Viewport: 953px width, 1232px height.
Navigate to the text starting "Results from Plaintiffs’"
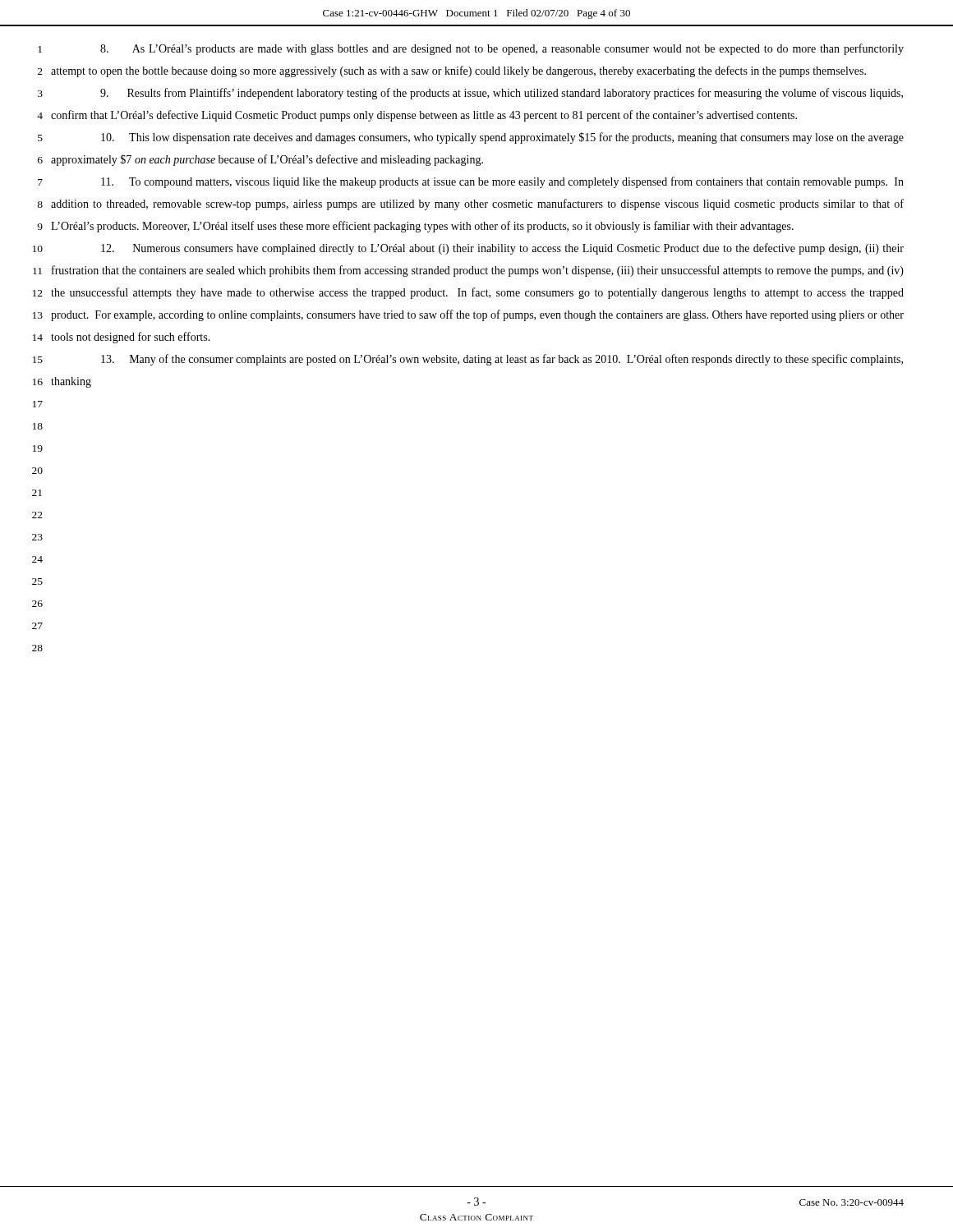(x=477, y=104)
